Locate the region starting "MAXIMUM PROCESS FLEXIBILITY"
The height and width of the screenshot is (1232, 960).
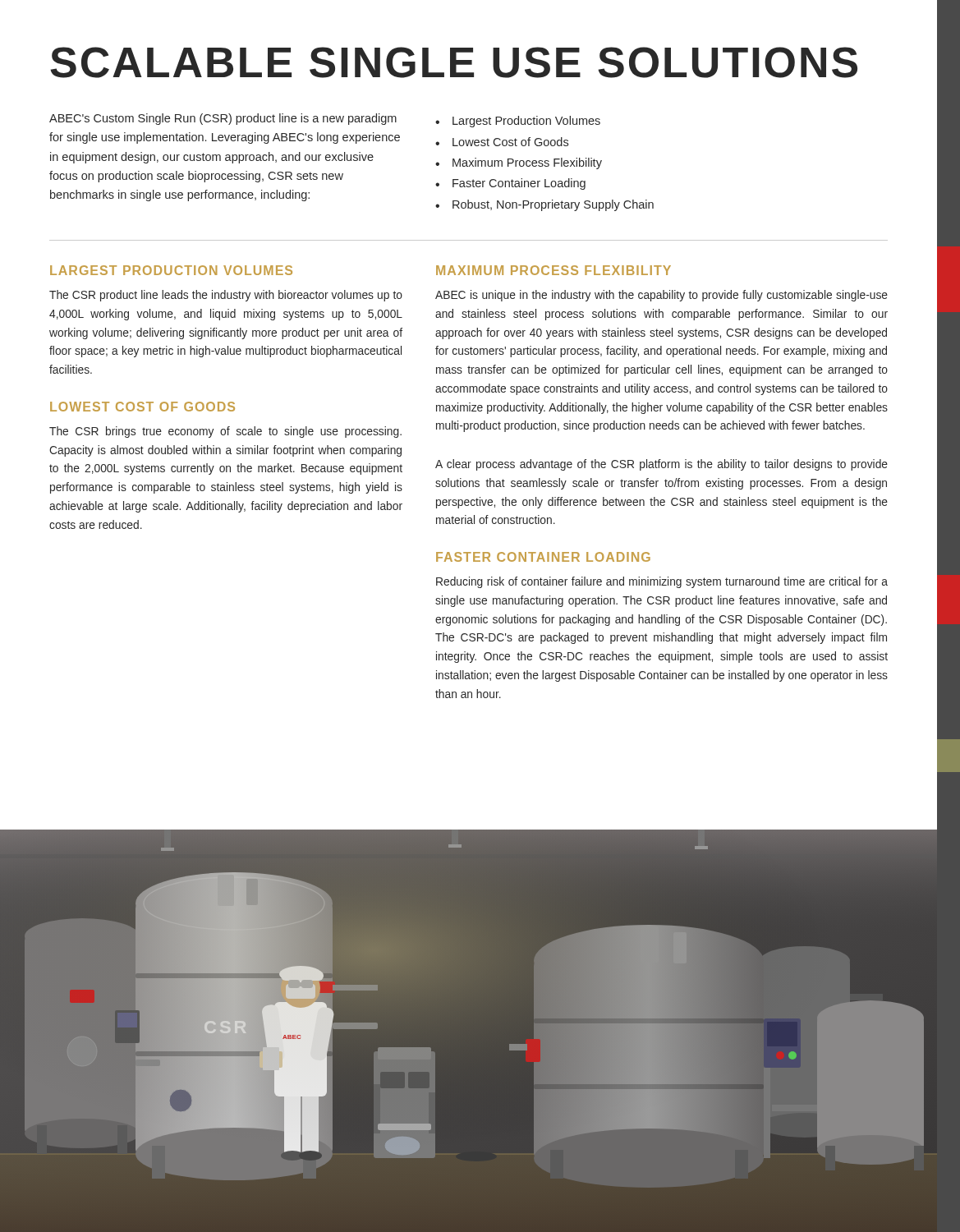(x=661, y=271)
